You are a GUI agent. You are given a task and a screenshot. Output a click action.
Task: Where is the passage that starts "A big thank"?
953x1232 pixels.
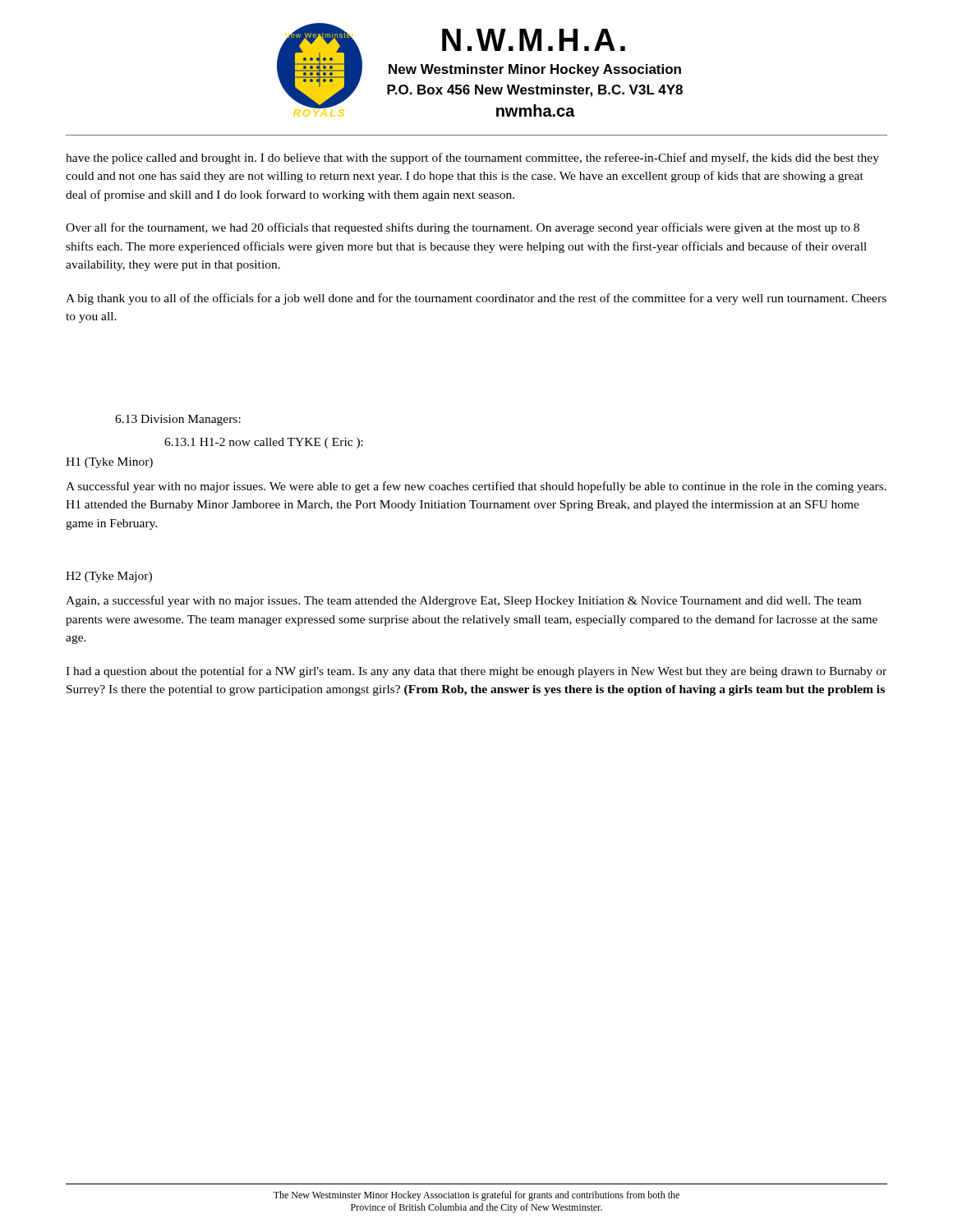click(x=476, y=307)
